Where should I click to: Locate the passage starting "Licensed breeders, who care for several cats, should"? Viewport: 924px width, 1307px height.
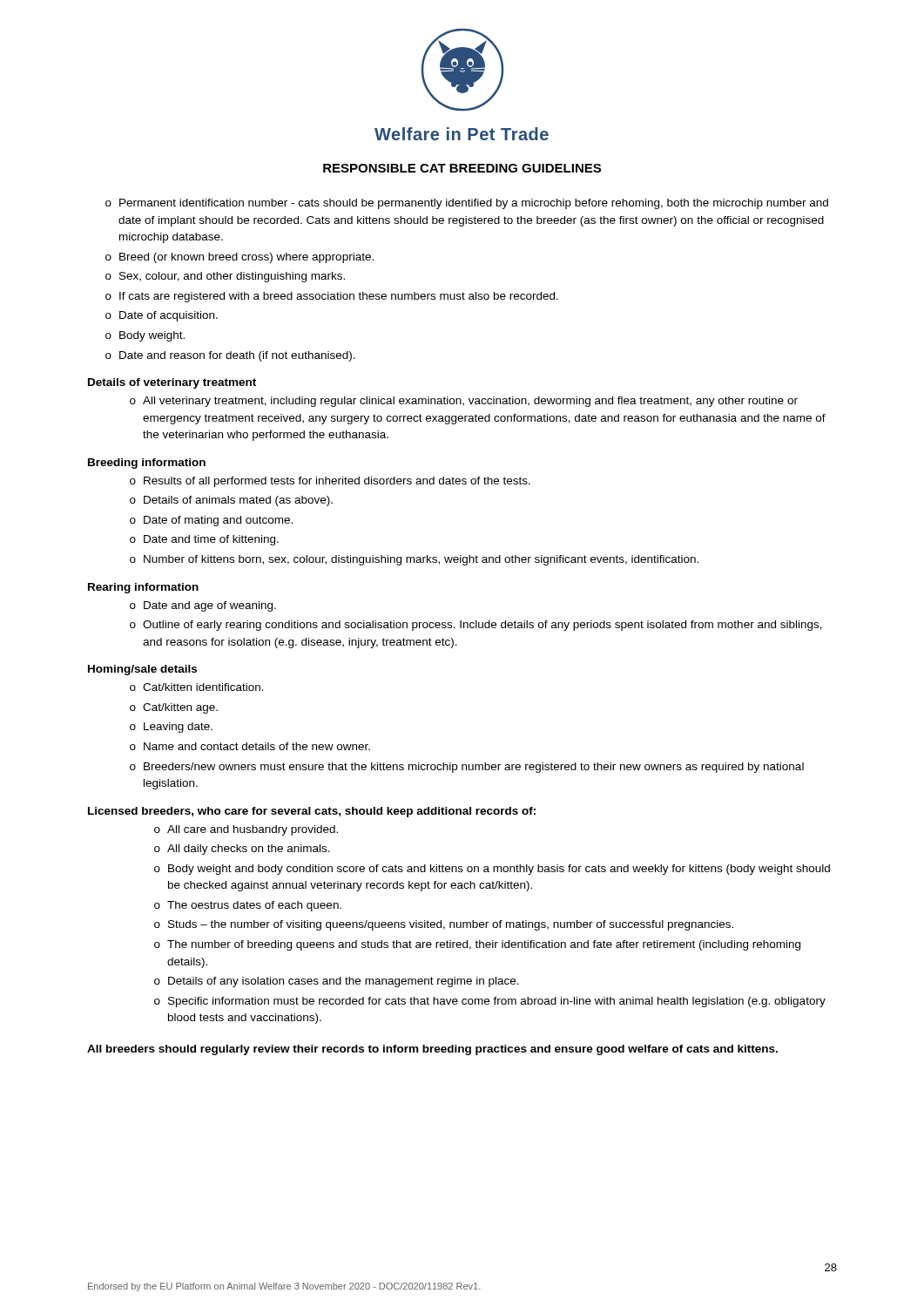click(x=312, y=810)
